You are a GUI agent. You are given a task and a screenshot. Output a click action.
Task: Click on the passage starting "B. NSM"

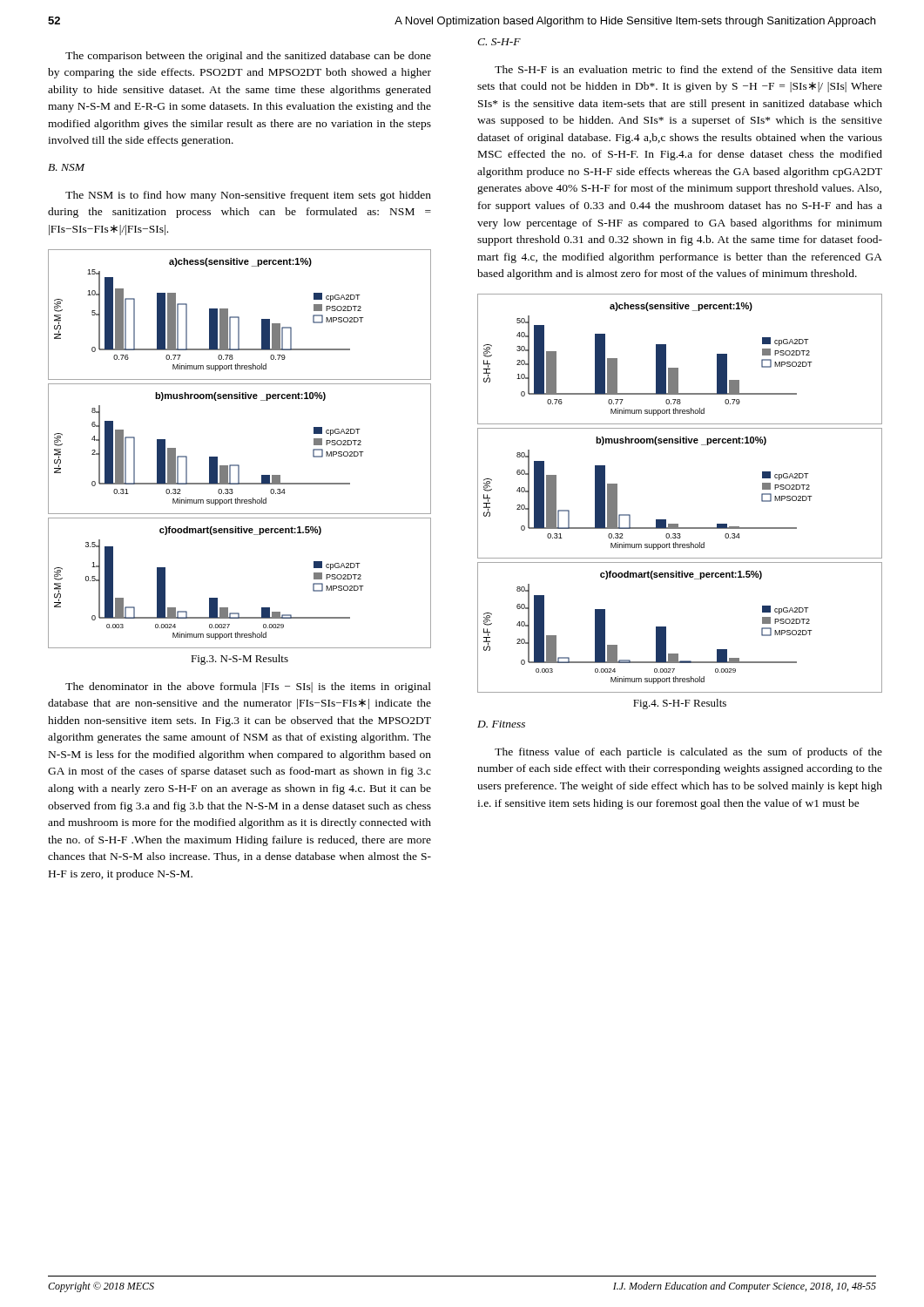pyautogui.click(x=66, y=167)
